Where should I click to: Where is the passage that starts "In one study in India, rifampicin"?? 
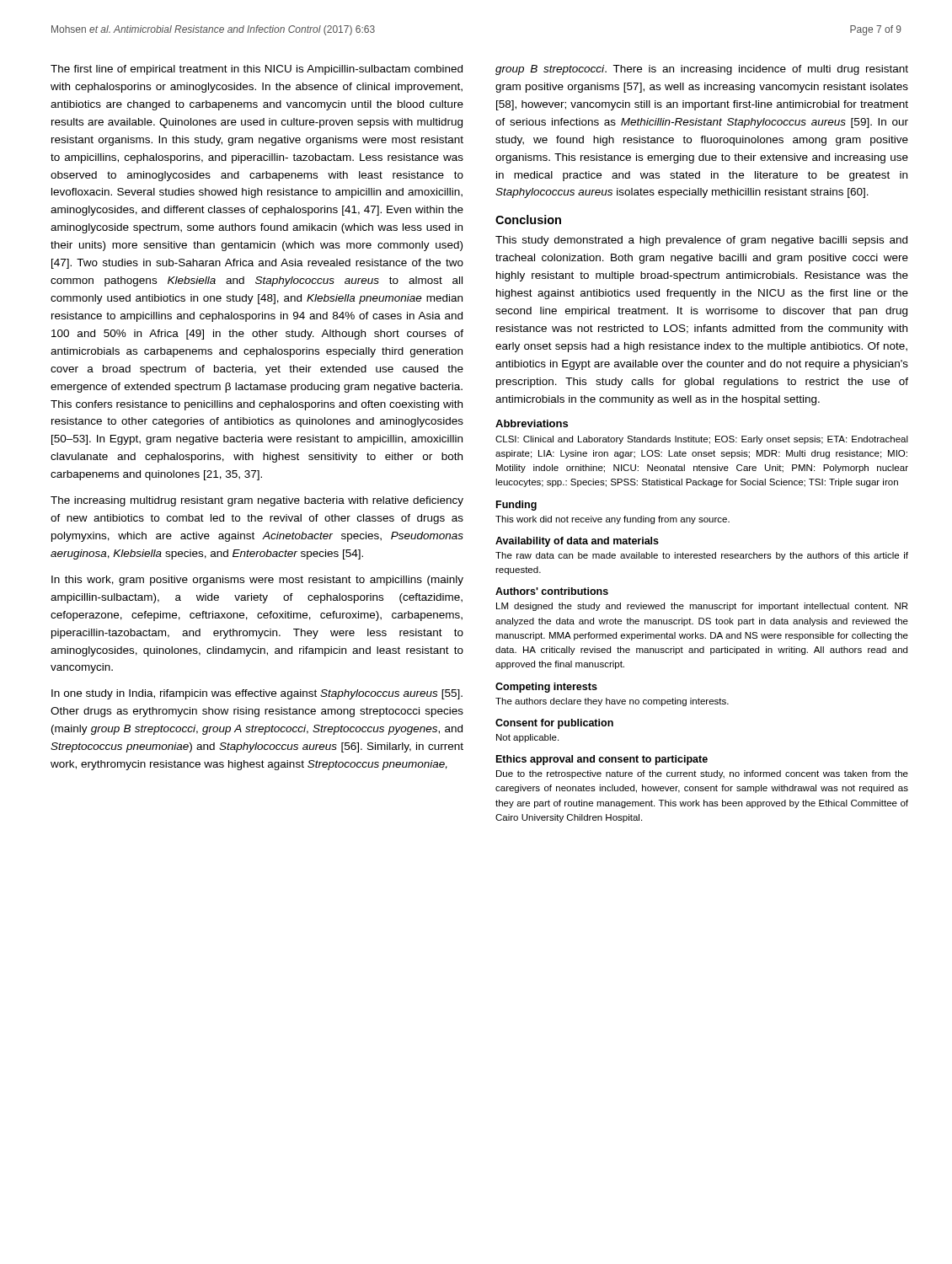point(257,729)
